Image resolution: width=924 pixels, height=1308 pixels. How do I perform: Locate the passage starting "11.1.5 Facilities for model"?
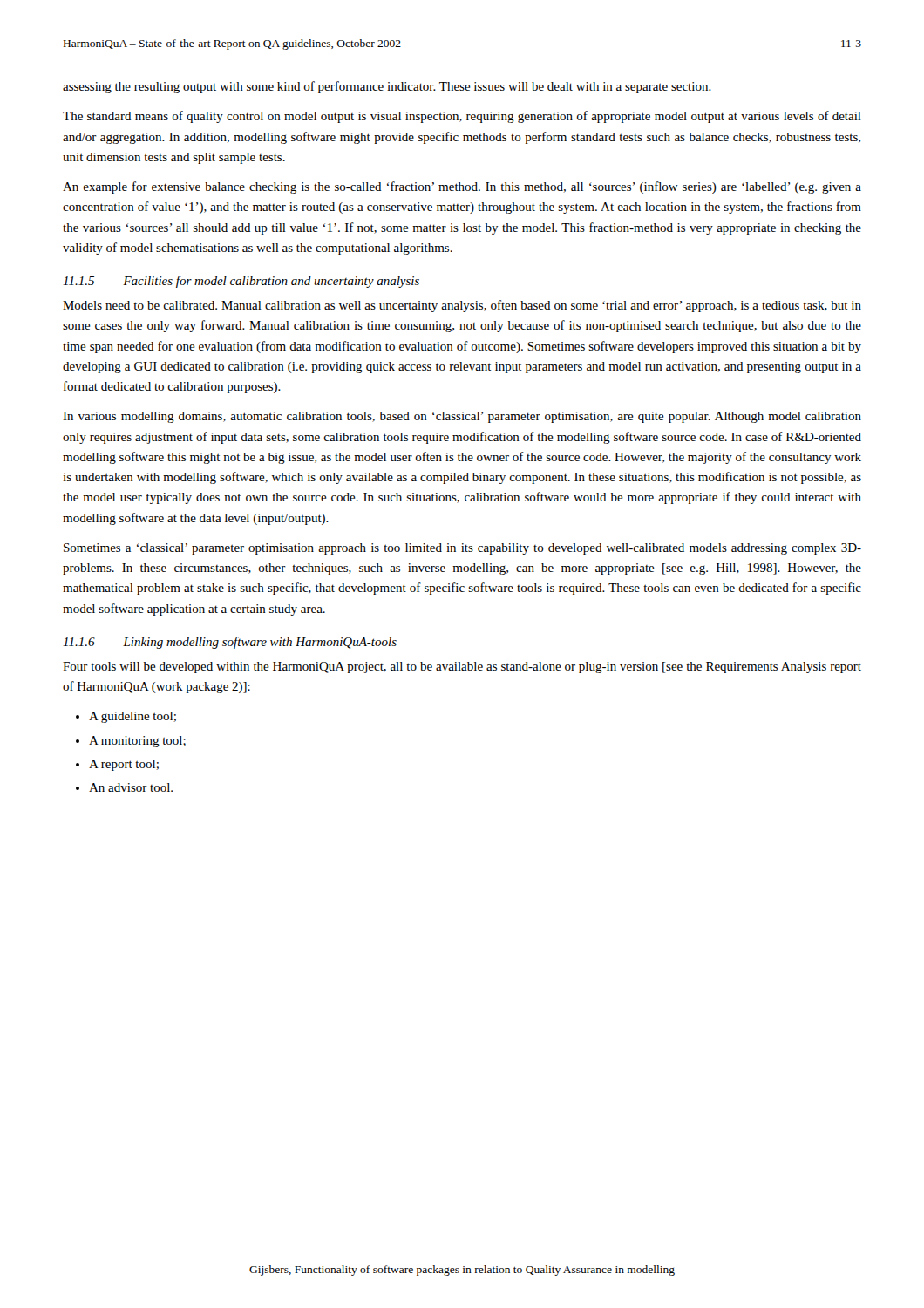[x=241, y=281]
